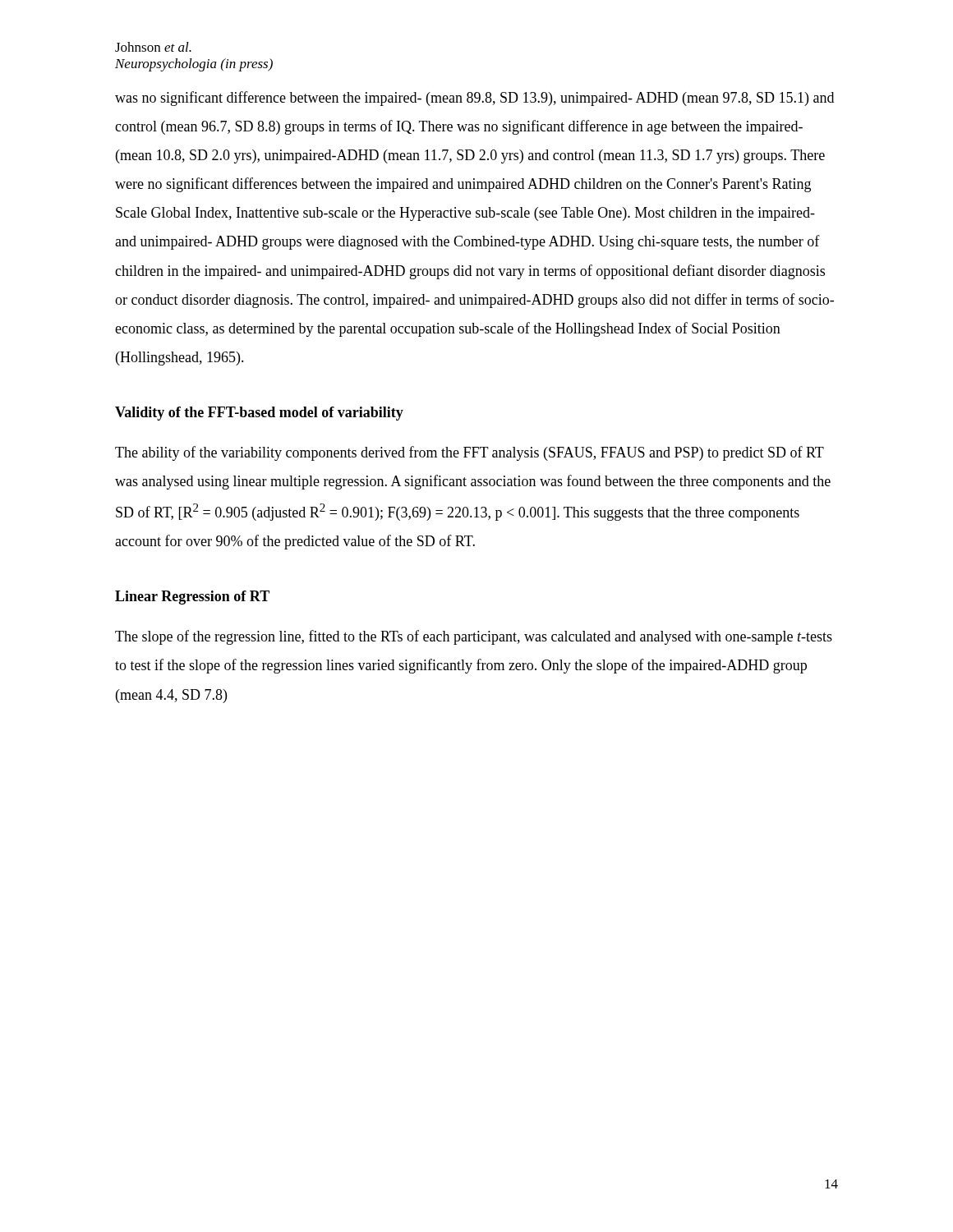The image size is (953, 1232).
Task: Click the passage that begins "was no significant difference between"
Action: point(475,227)
